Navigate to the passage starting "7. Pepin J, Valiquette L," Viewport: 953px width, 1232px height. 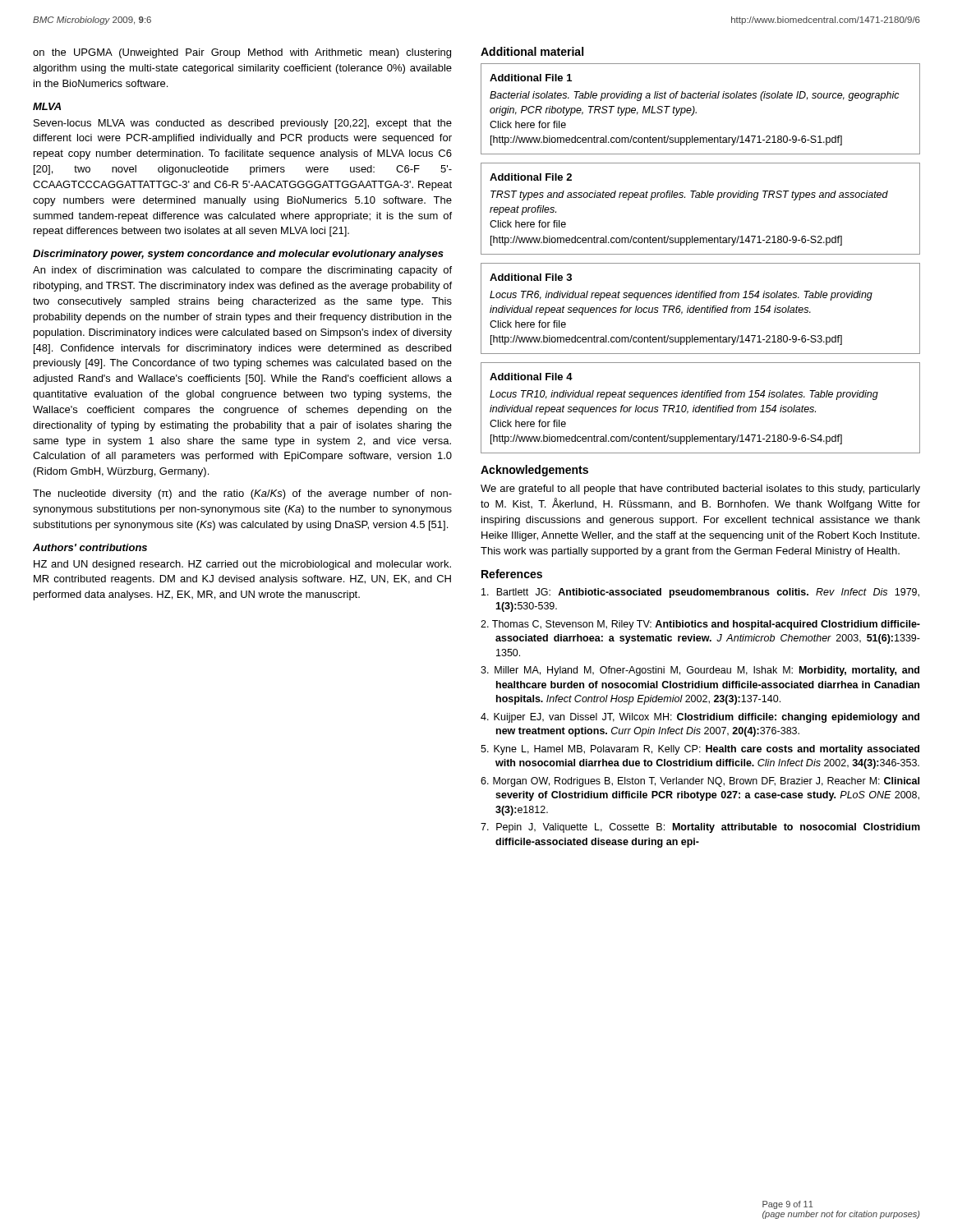click(700, 834)
